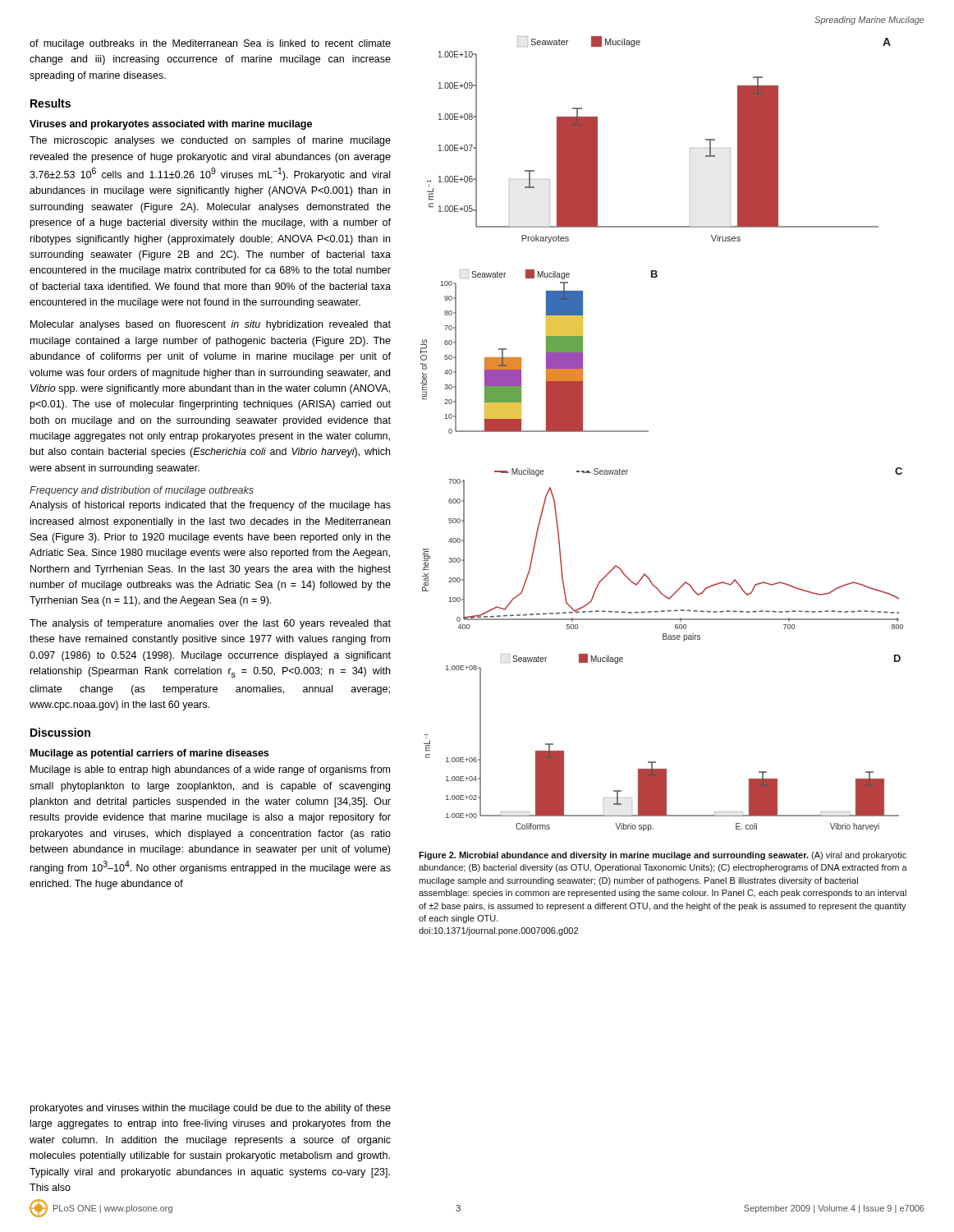Viewport: 954px width, 1232px height.
Task: Click where it says "Frequency and distribution of mucilage outbreaks"
Action: (142, 490)
